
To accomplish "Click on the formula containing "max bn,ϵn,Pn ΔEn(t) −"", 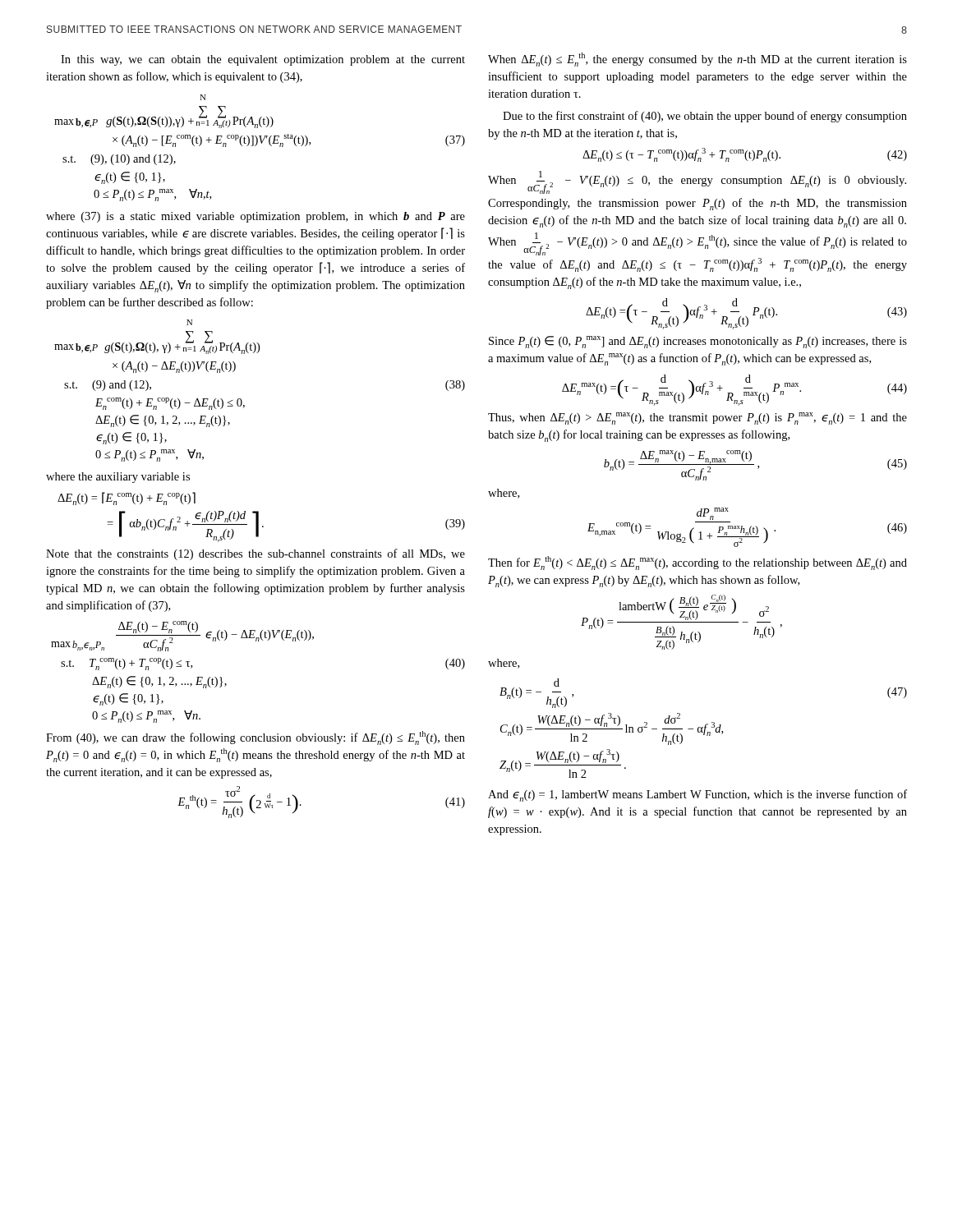I will [182, 636].
